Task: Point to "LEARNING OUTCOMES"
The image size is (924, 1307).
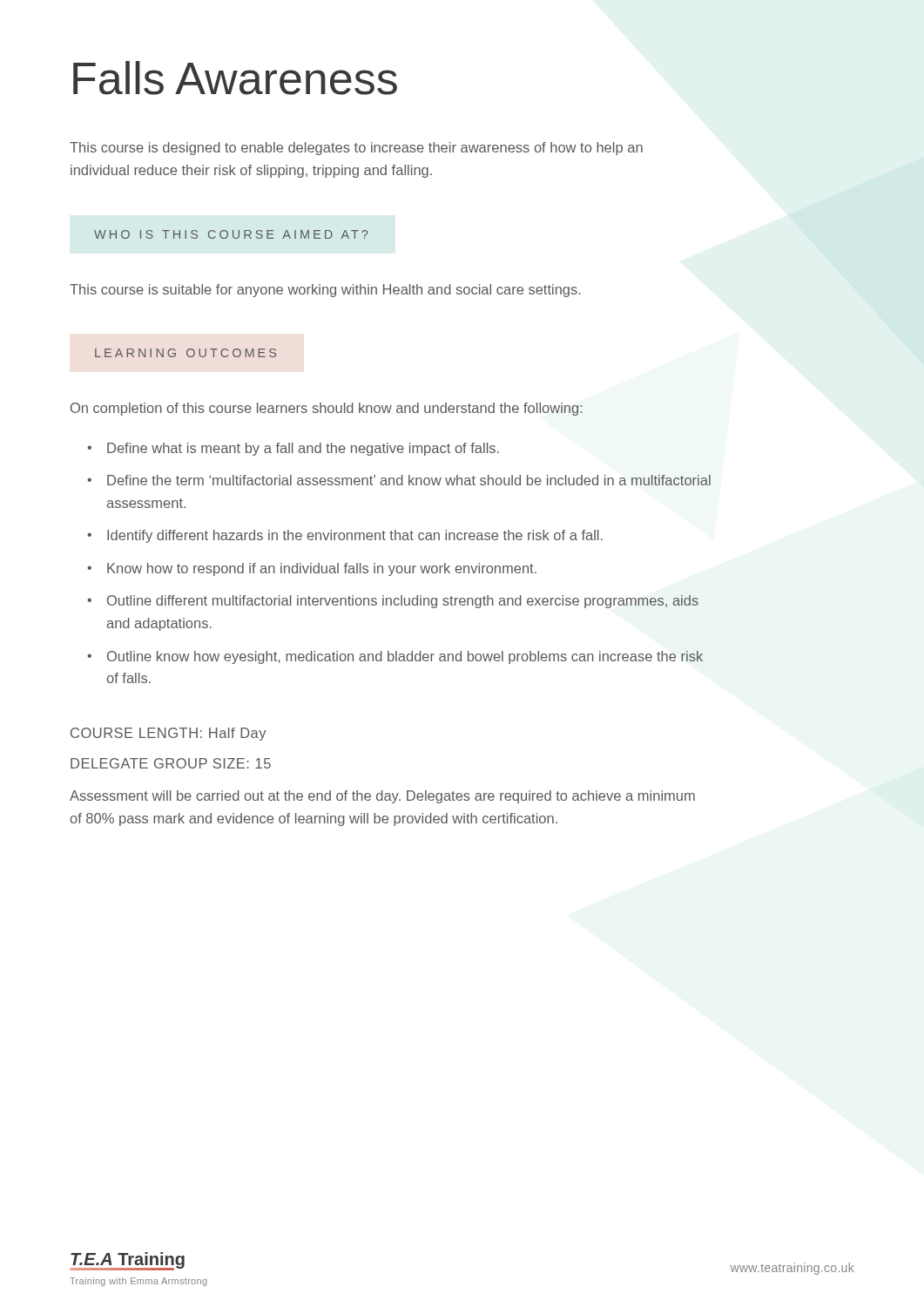Action: pos(187,353)
